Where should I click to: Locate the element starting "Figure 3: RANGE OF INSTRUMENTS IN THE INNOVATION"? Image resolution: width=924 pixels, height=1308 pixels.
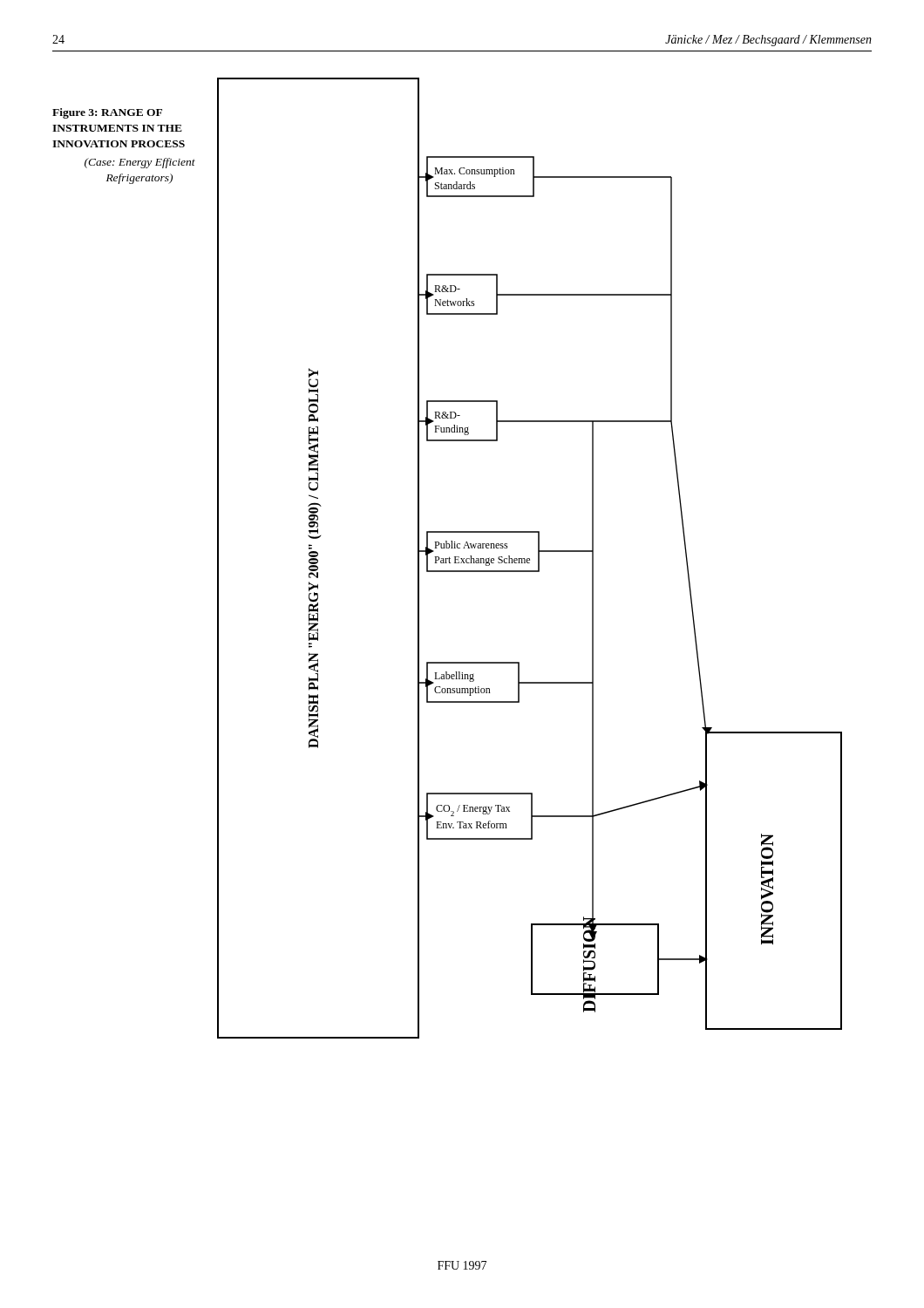pyautogui.click(x=139, y=145)
